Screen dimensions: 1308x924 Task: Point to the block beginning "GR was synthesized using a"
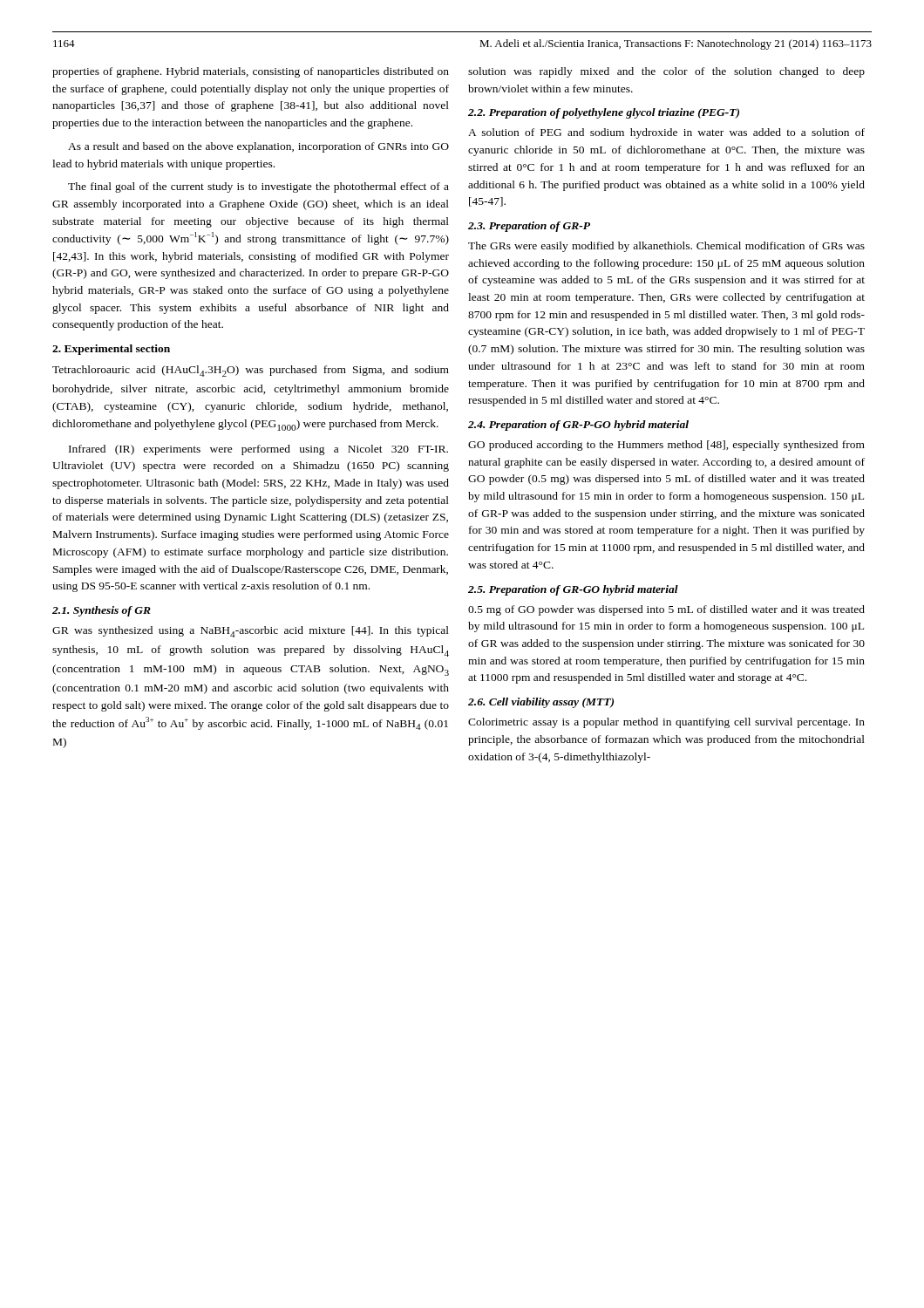251,686
